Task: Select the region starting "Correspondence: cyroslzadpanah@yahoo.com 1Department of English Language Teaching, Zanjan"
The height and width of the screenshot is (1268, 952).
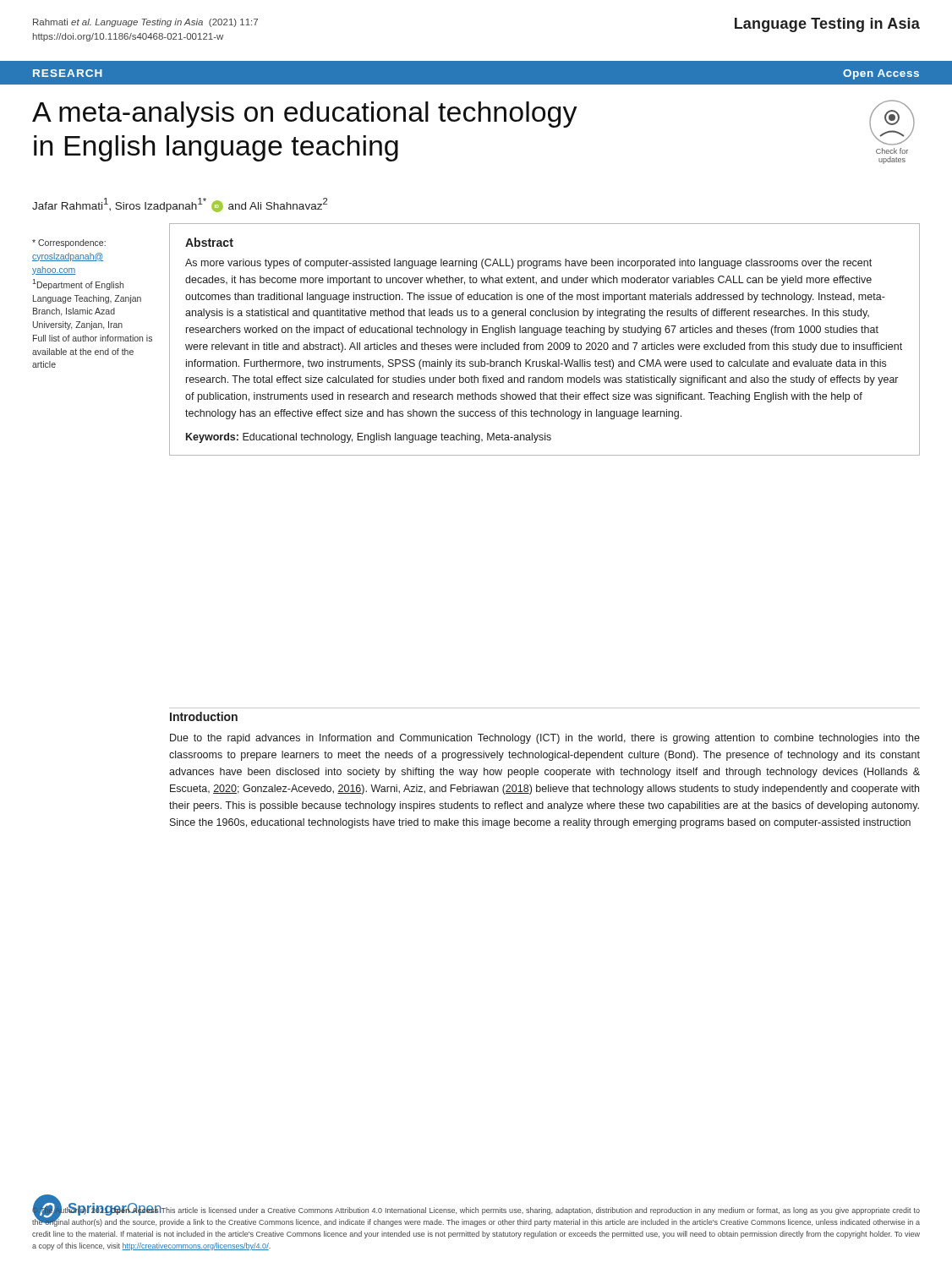Action: pos(92,304)
